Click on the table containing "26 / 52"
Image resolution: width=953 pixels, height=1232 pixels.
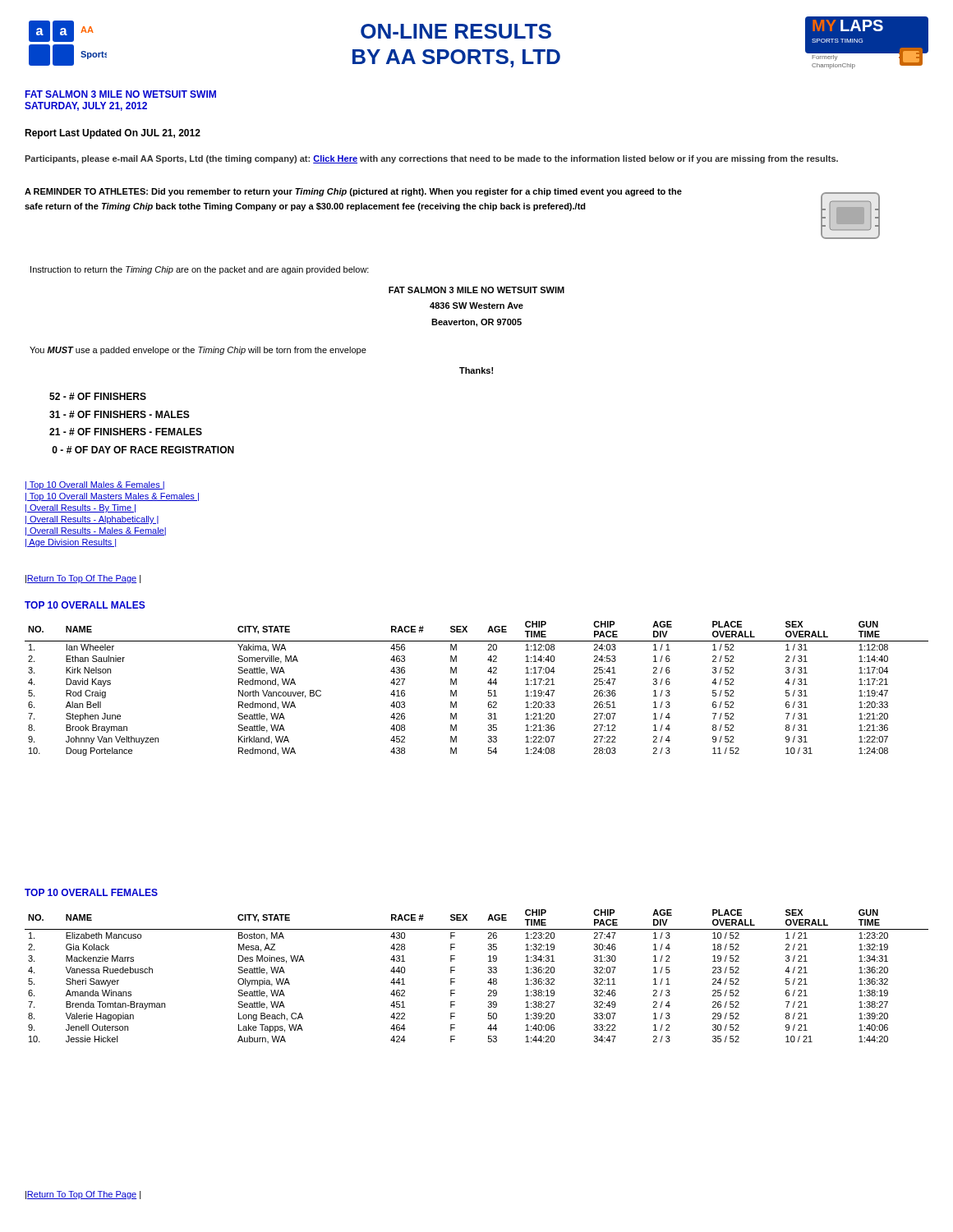pos(476,975)
